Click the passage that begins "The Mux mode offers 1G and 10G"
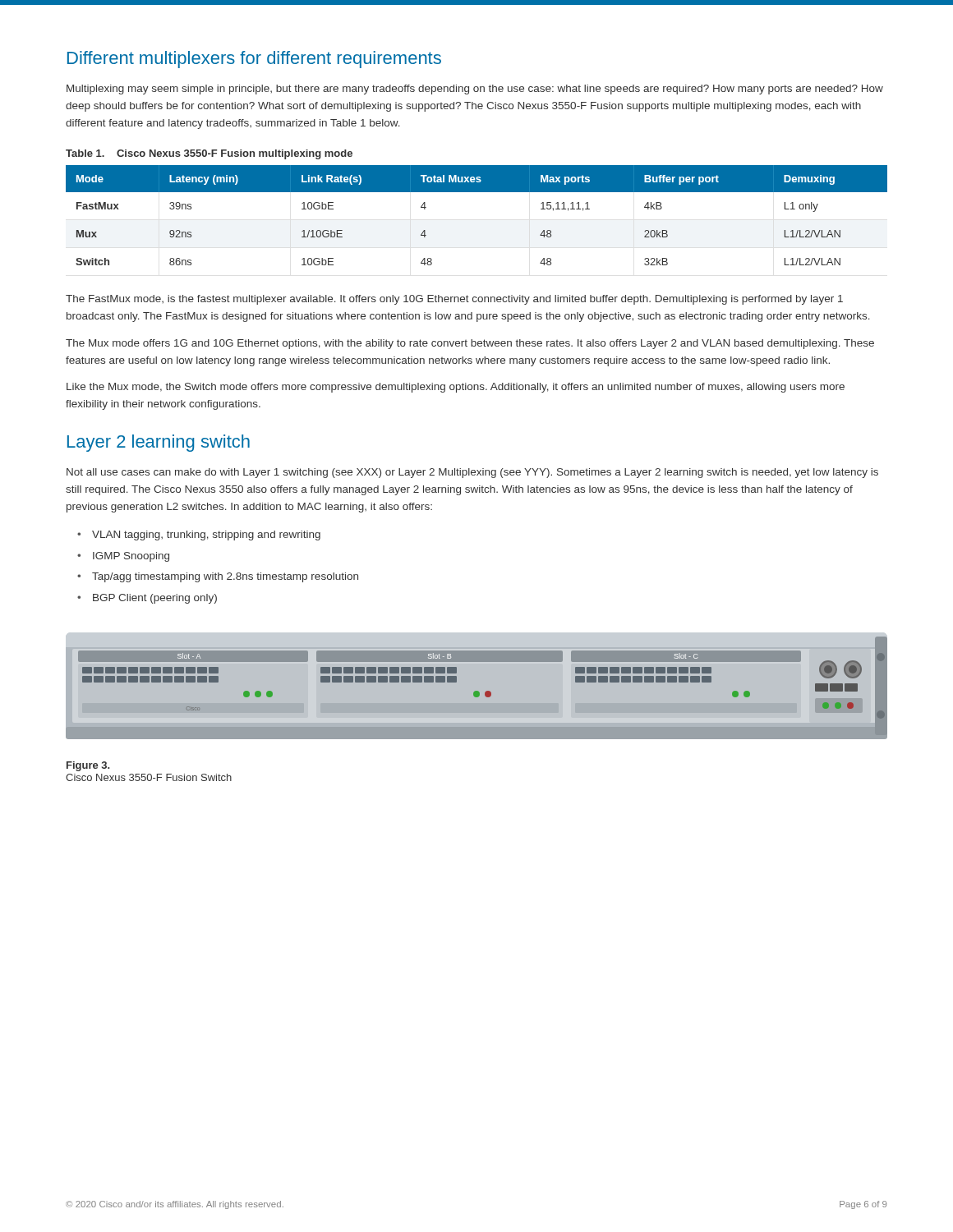953x1232 pixels. click(x=470, y=351)
